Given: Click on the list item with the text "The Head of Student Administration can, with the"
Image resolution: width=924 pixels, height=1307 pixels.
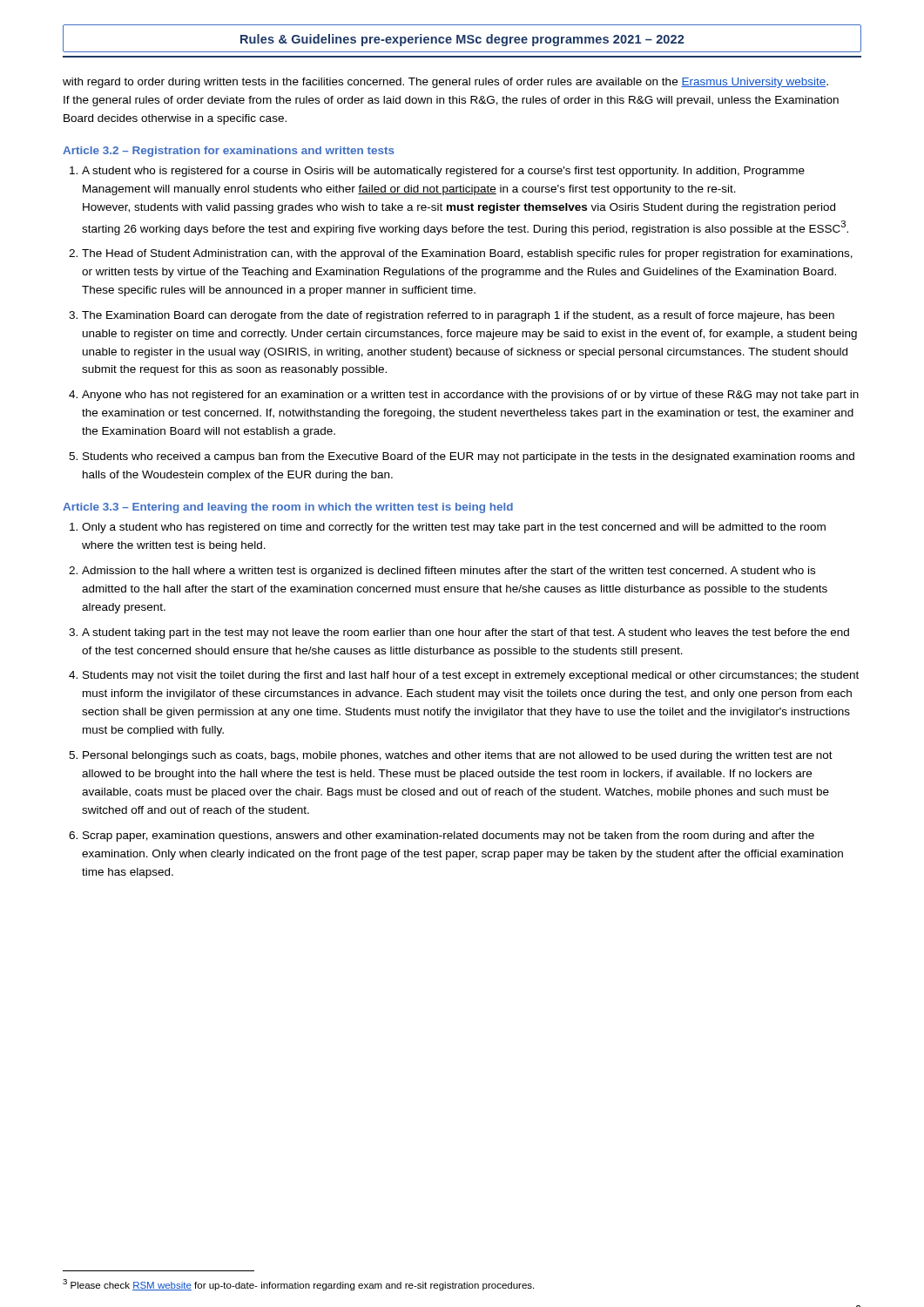Looking at the screenshot, I should tap(467, 271).
